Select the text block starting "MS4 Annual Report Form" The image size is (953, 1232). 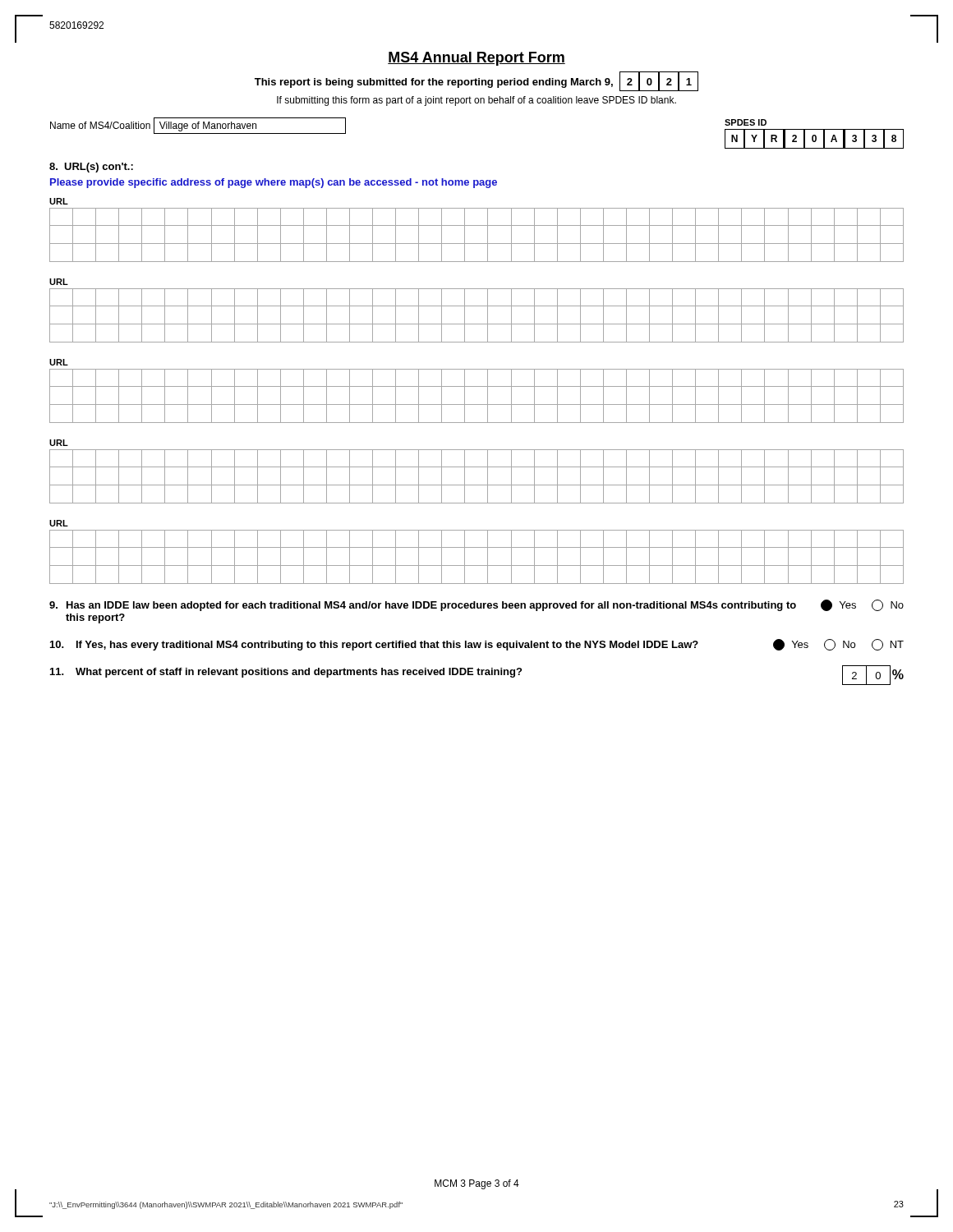coord(476,57)
